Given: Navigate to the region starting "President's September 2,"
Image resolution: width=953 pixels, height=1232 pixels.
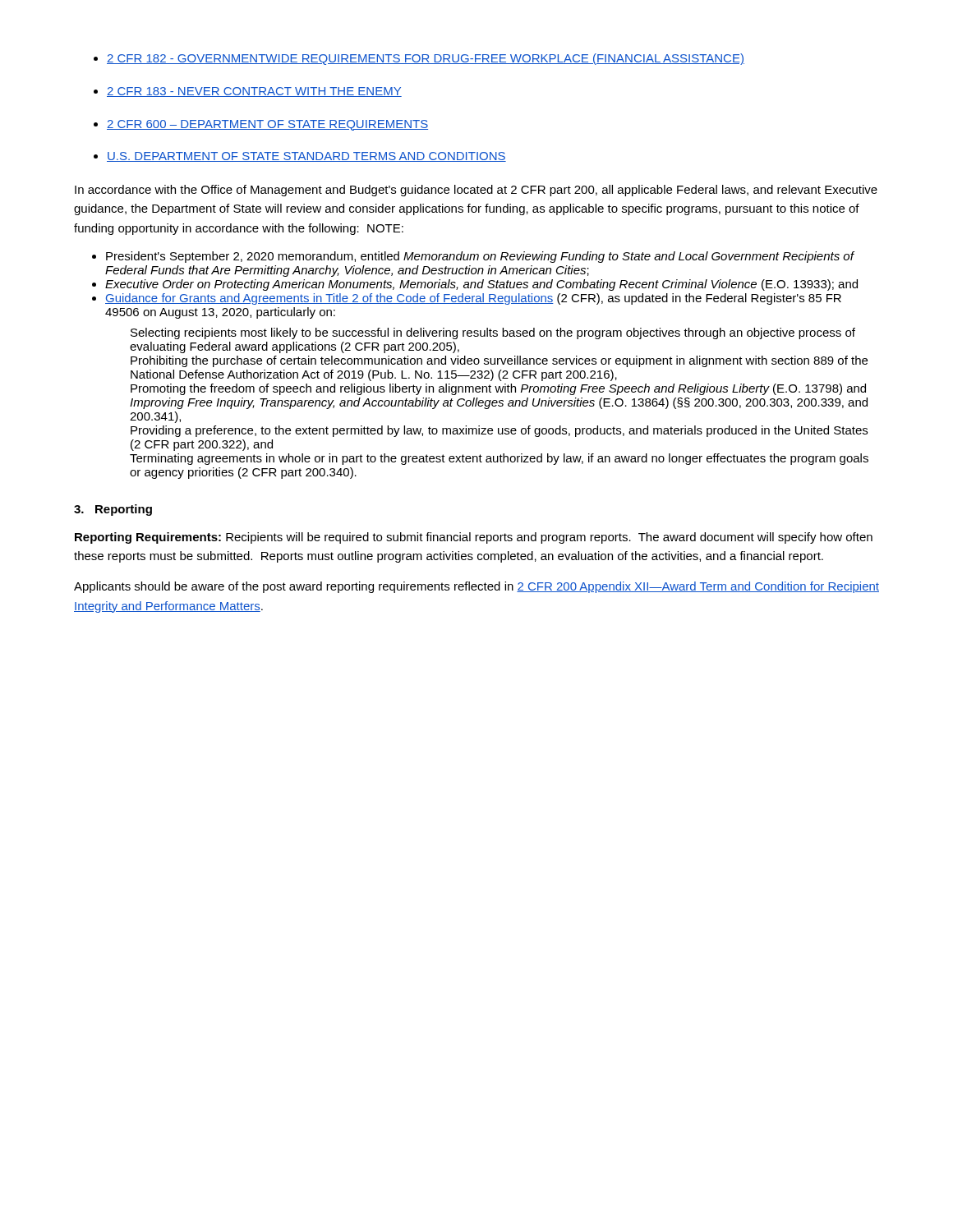Looking at the screenshot, I should pyautogui.click(x=492, y=263).
